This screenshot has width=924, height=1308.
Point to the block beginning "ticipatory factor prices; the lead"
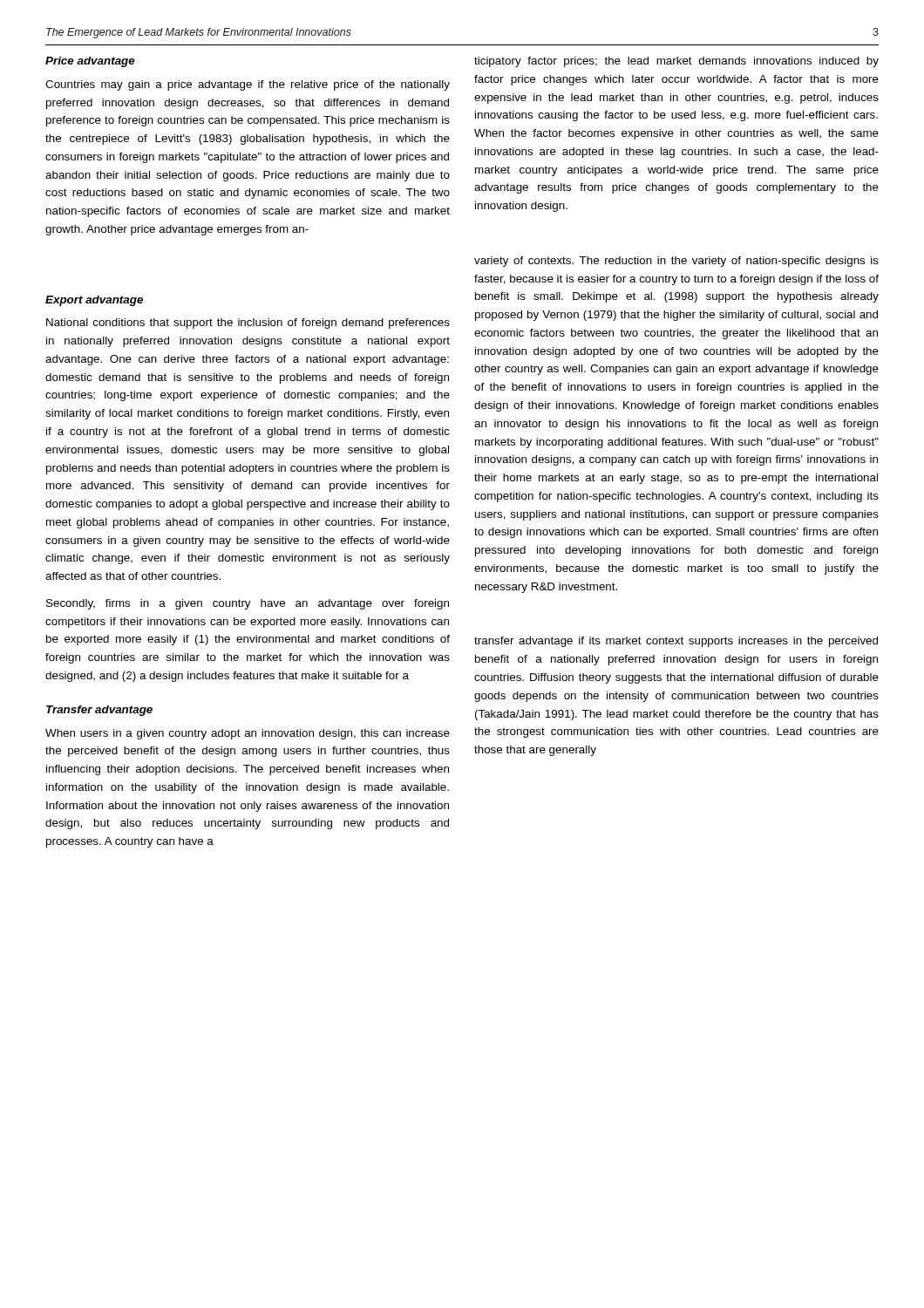[676, 134]
